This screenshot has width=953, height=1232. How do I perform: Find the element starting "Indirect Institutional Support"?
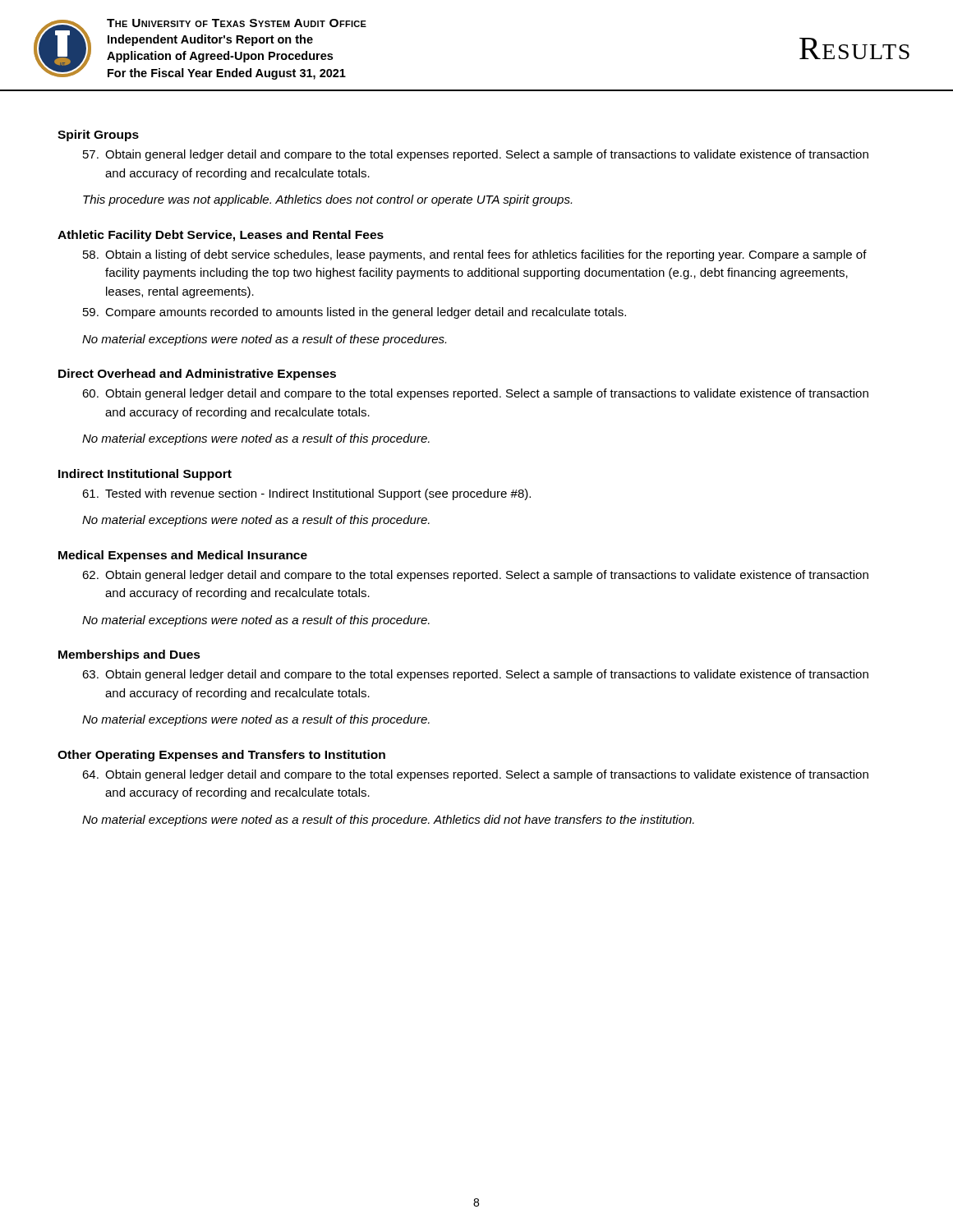pyautogui.click(x=145, y=473)
